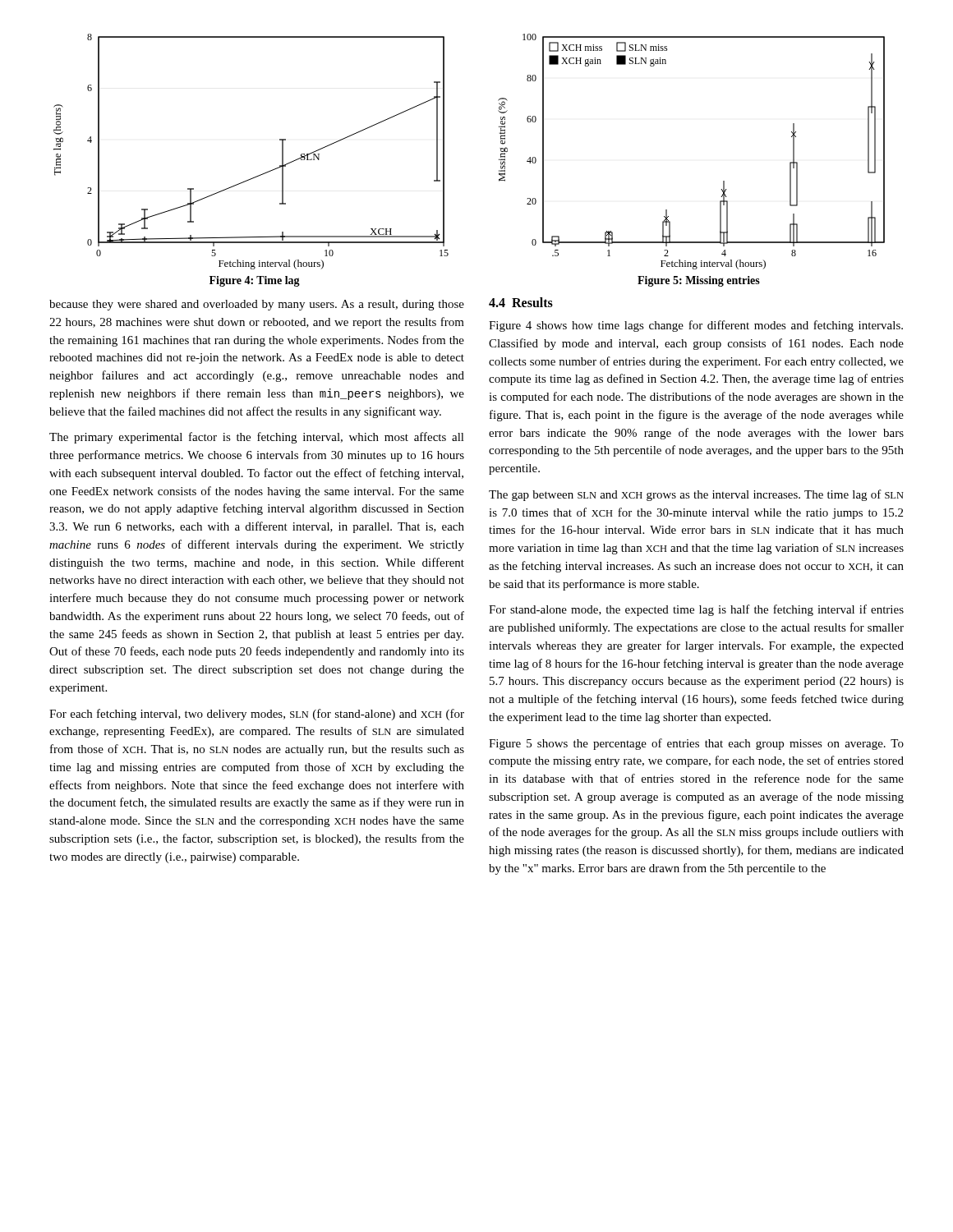
Task: Click on the caption containing "Figure 5: Missing entries"
Action: point(699,281)
